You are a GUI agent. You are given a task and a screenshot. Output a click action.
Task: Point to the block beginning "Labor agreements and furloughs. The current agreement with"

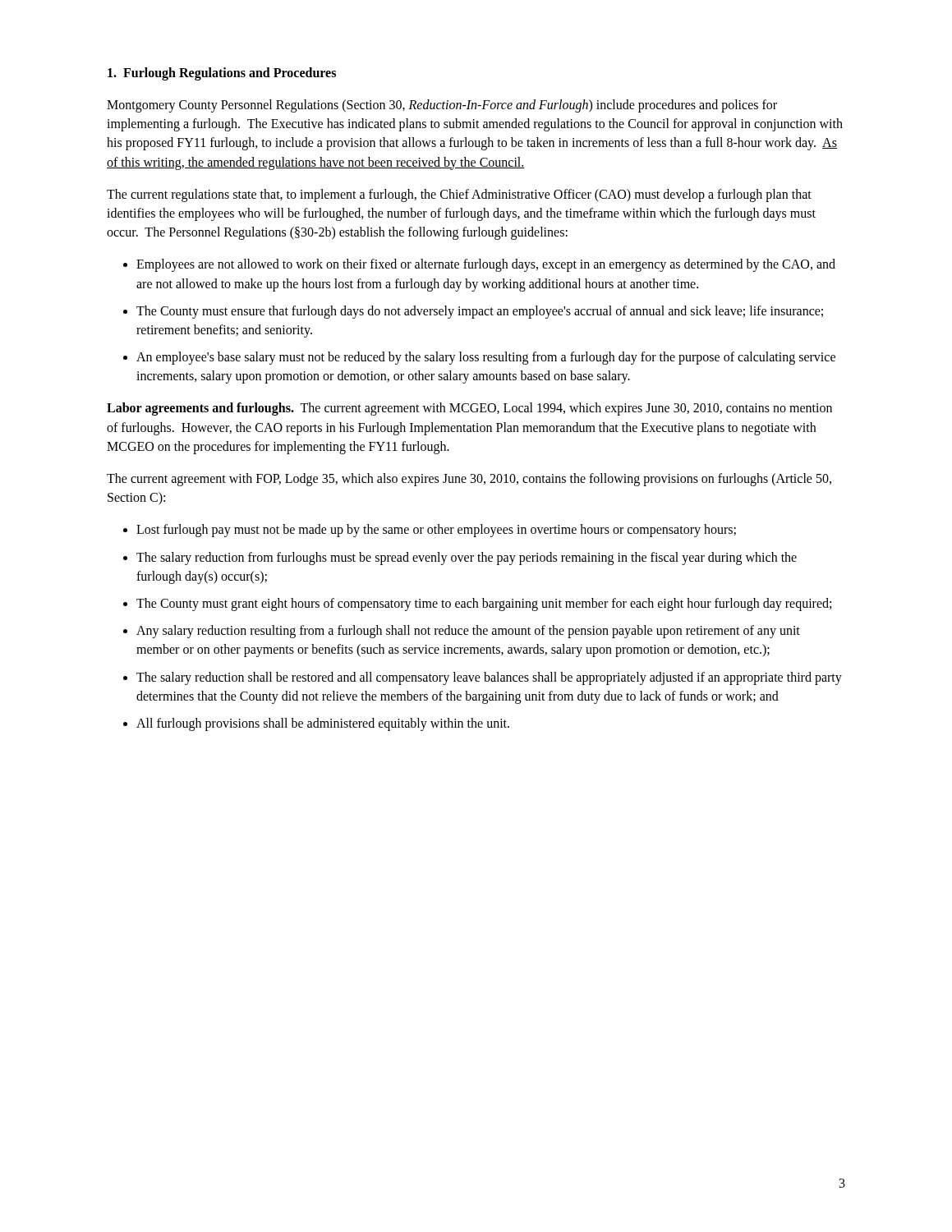470,427
